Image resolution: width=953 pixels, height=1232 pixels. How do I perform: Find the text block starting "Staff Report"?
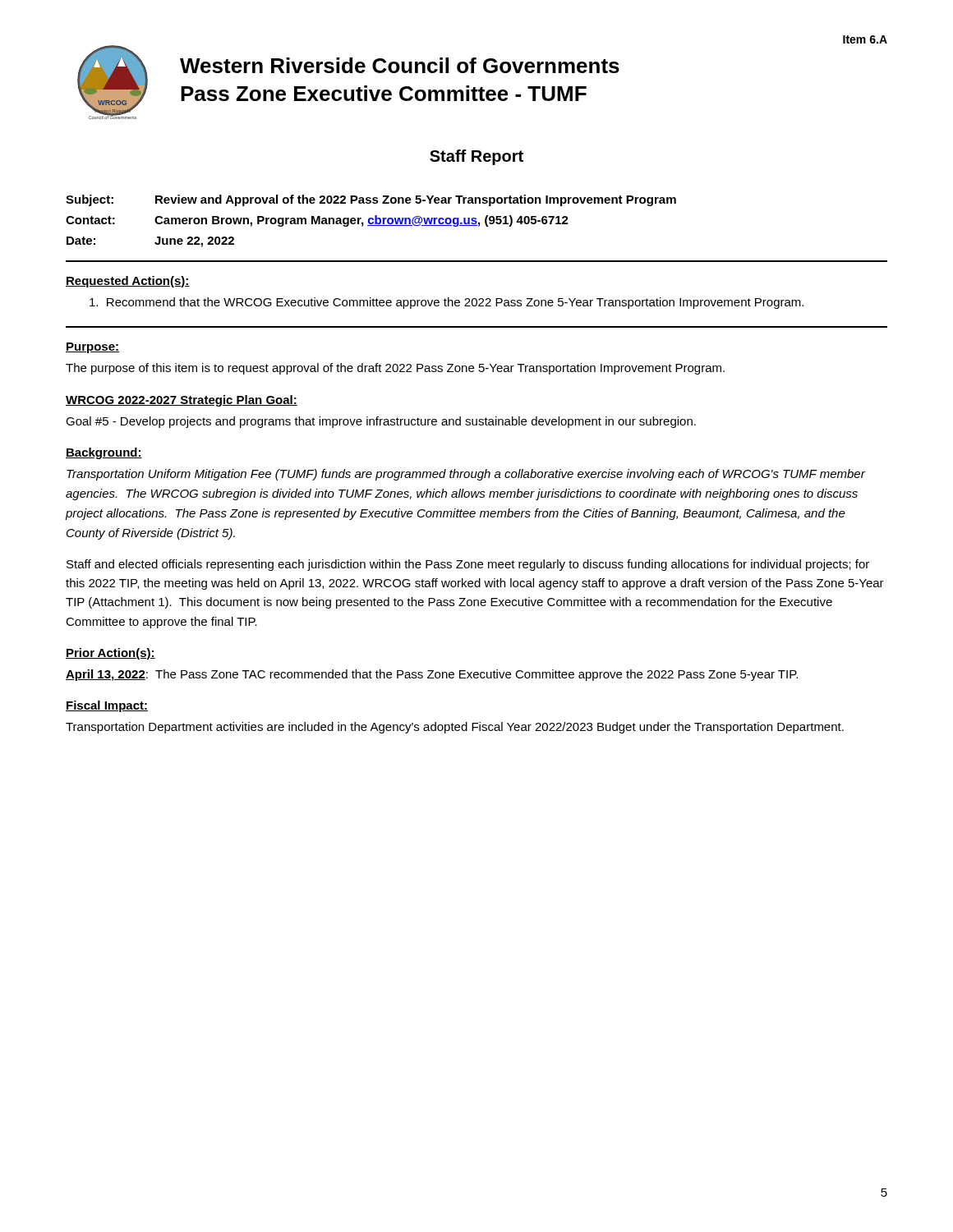tap(476, 156)
